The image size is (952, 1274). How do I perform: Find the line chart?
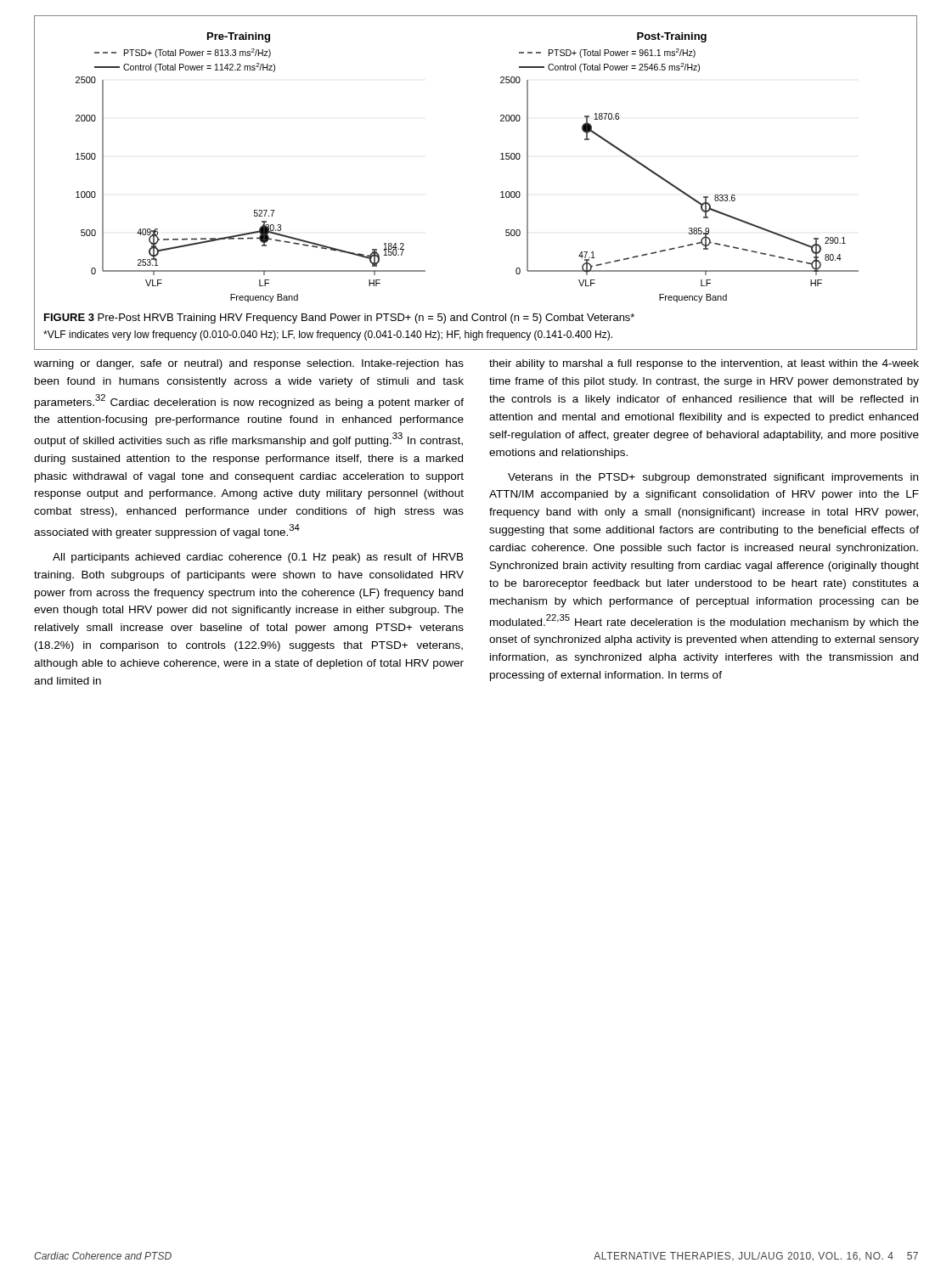(x=476, y=183)
